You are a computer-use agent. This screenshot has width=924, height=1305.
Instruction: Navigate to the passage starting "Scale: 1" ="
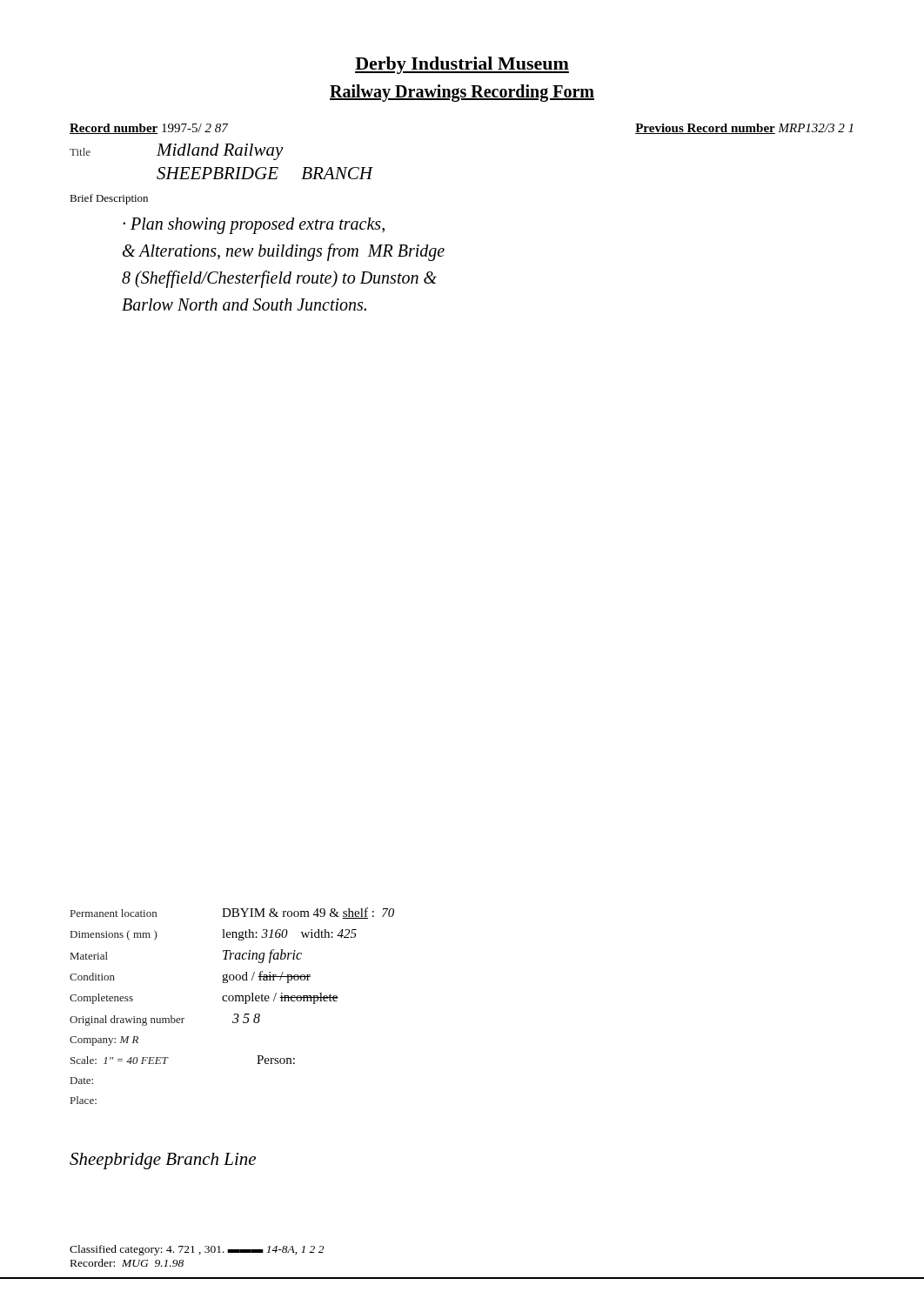(133, 1060)
